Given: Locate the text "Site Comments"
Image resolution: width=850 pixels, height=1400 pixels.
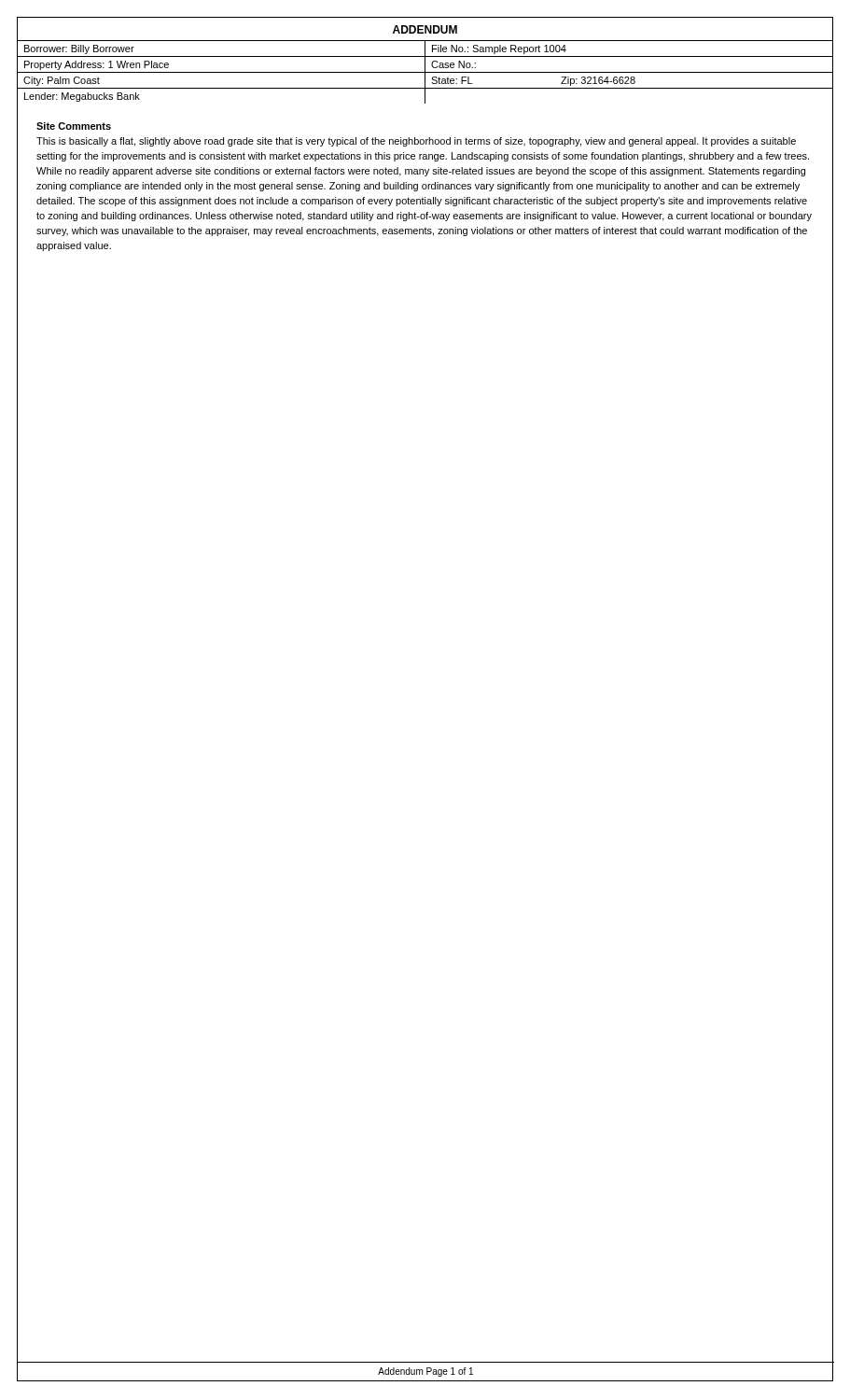Looking at the screenshot, I should 74,126.
